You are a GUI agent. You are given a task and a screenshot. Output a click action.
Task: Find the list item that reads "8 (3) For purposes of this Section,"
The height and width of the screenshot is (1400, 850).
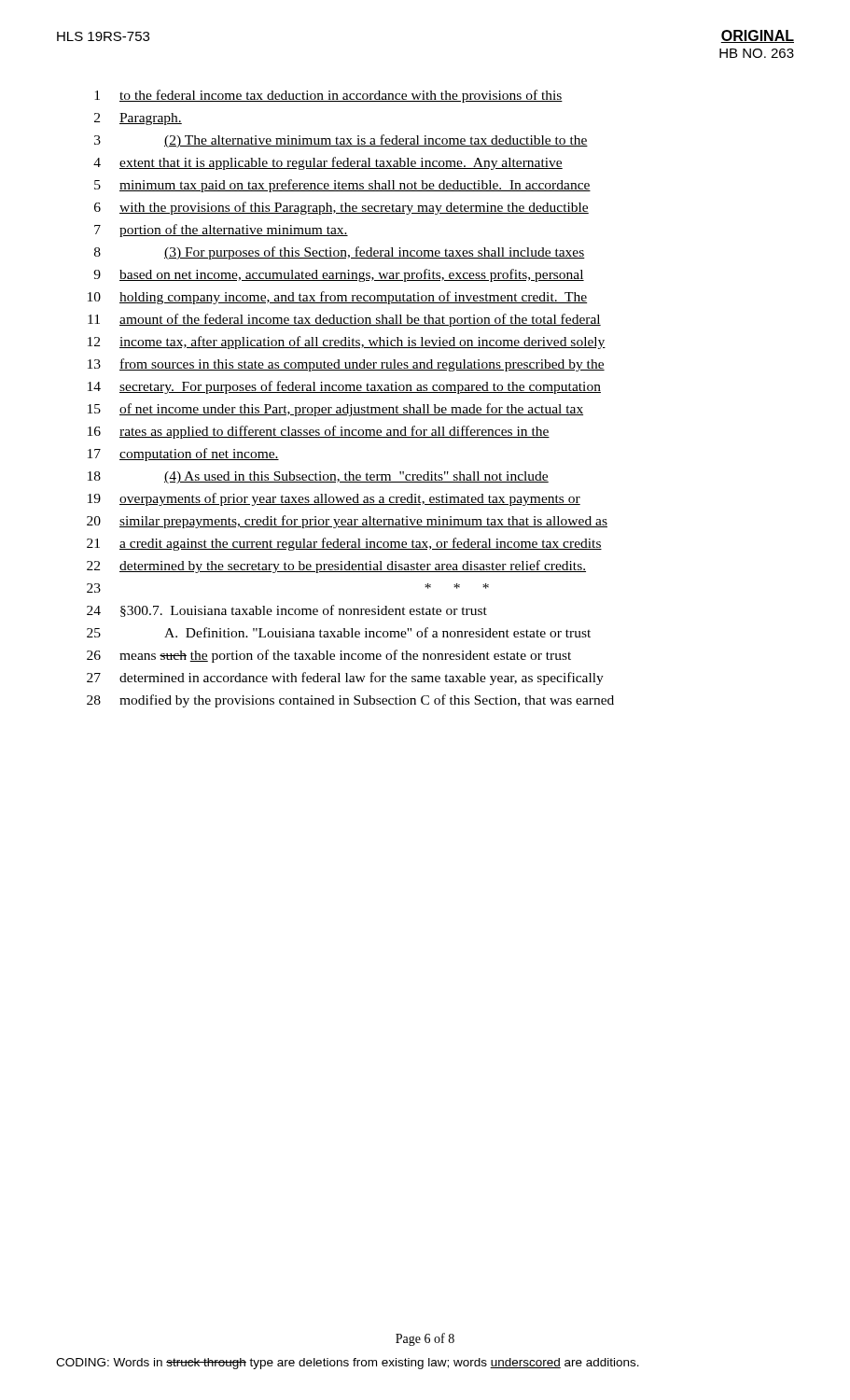(425, 252)
